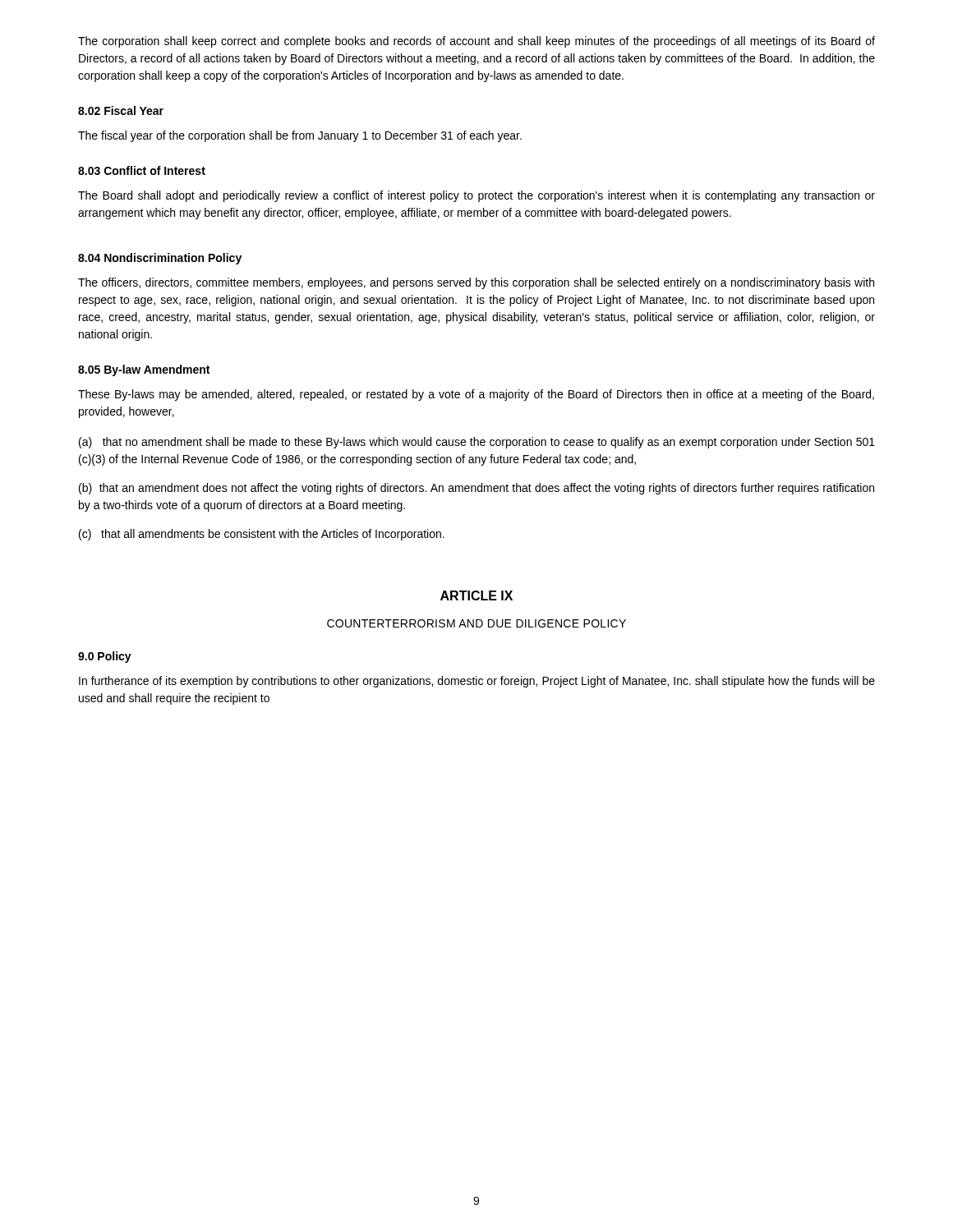Select the text block containing "The Board shall adopt and periodically"
Image resolution: width=953 pixels, height=1232 pixels.
click(x=476, y=204)
